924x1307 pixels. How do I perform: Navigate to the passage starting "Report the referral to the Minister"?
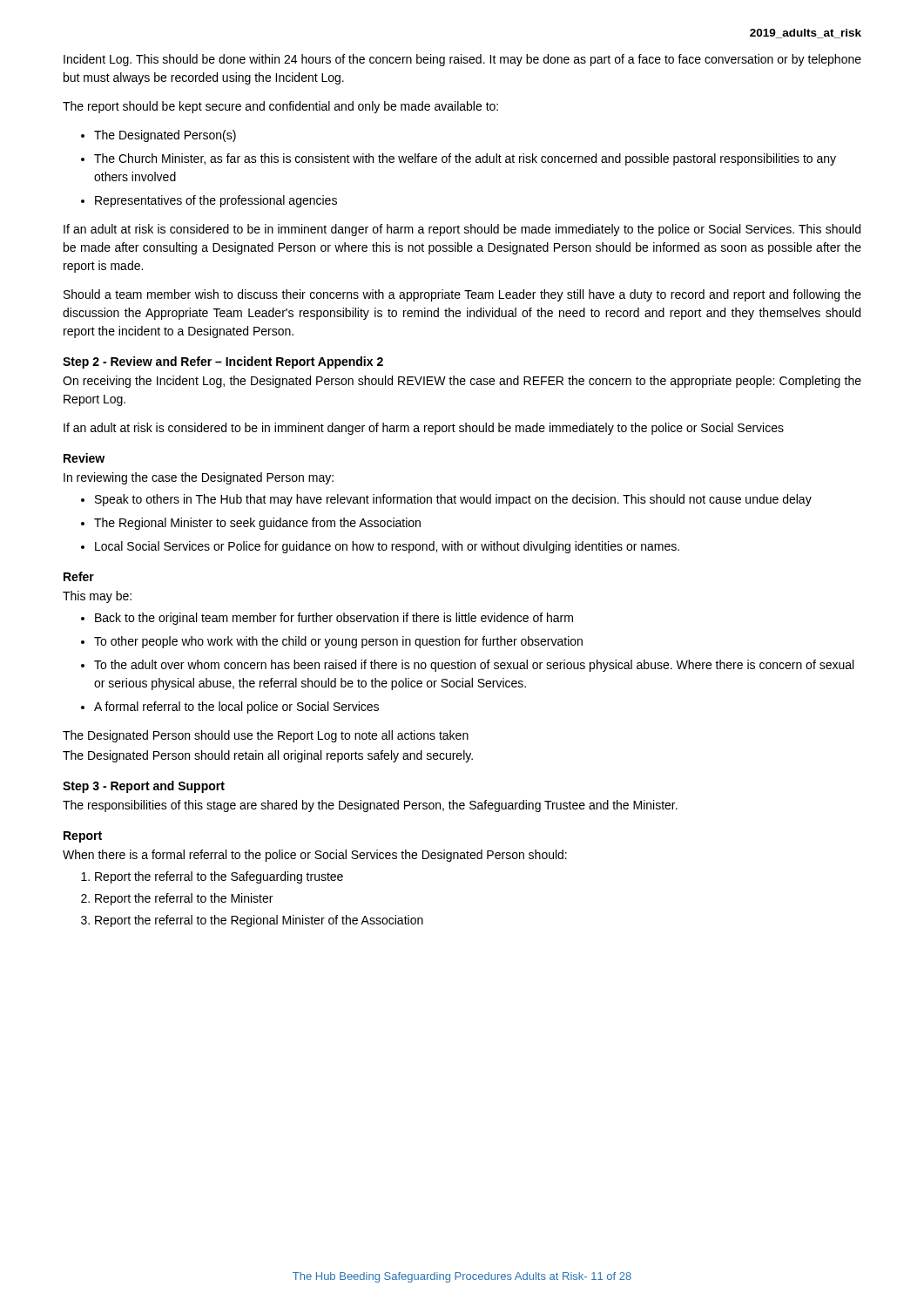coord(184,898)
